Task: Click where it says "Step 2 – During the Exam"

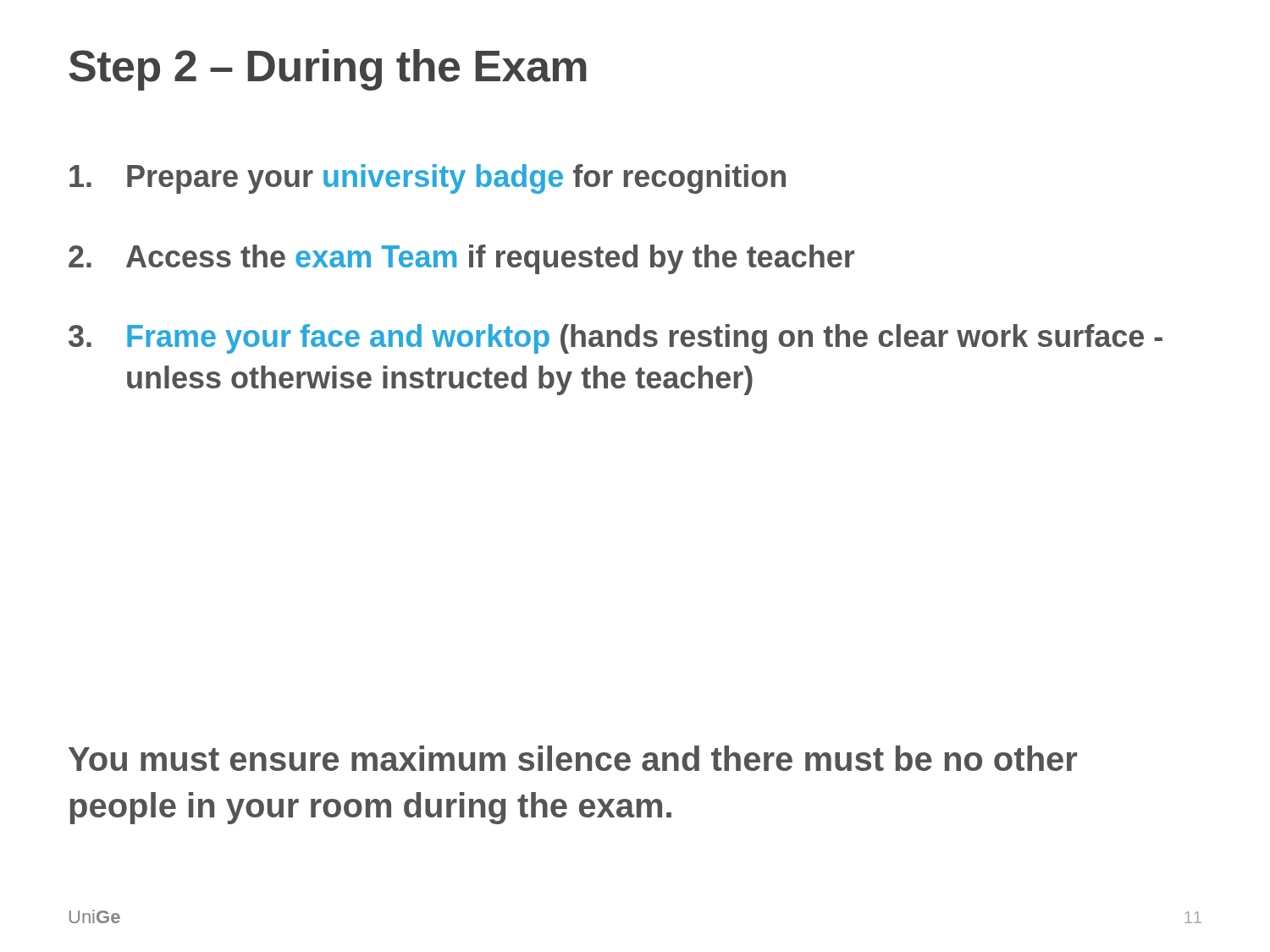Action: tap(328, 66)
